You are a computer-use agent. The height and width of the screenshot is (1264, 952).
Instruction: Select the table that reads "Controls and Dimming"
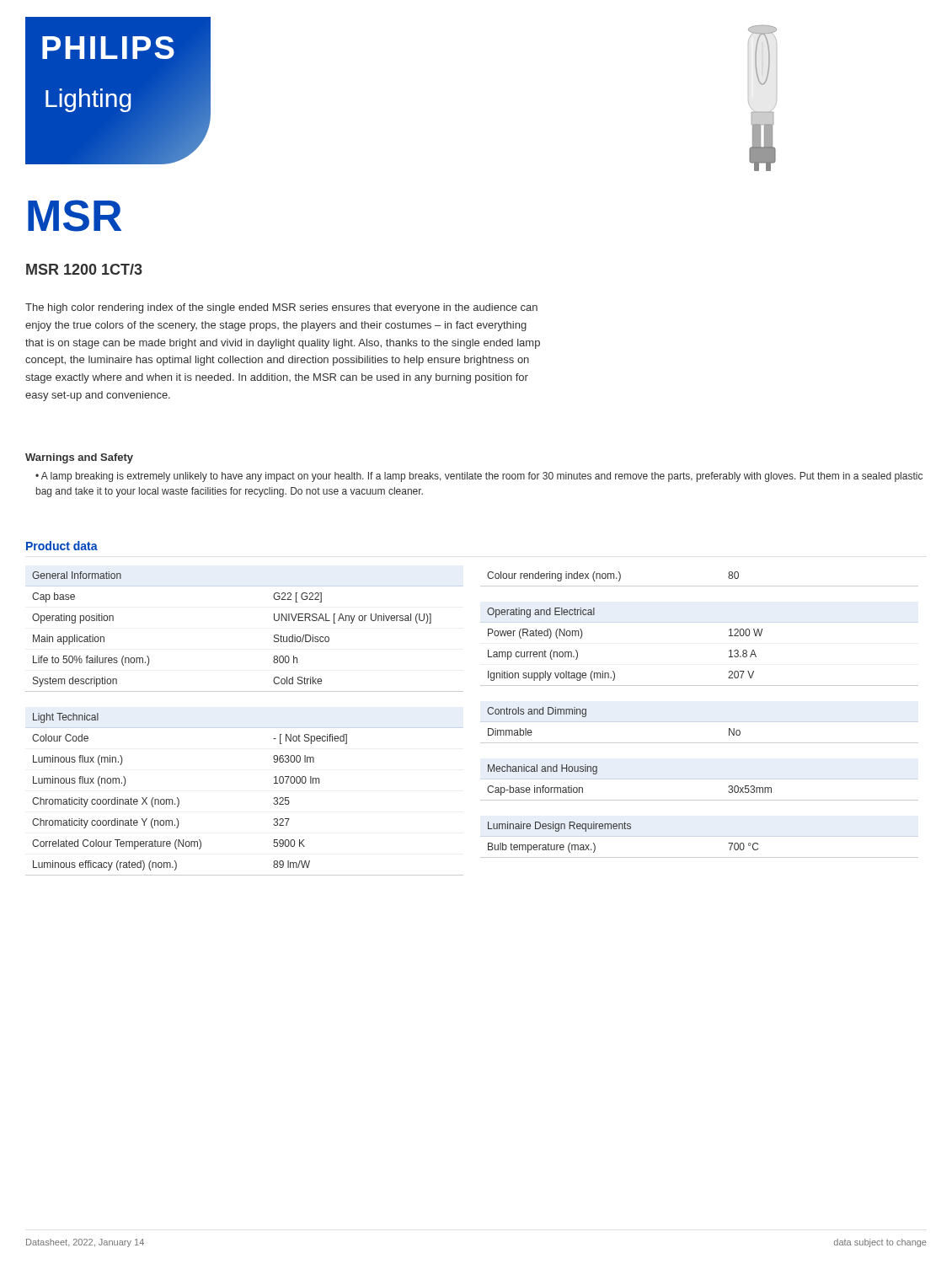click(699, 722)
